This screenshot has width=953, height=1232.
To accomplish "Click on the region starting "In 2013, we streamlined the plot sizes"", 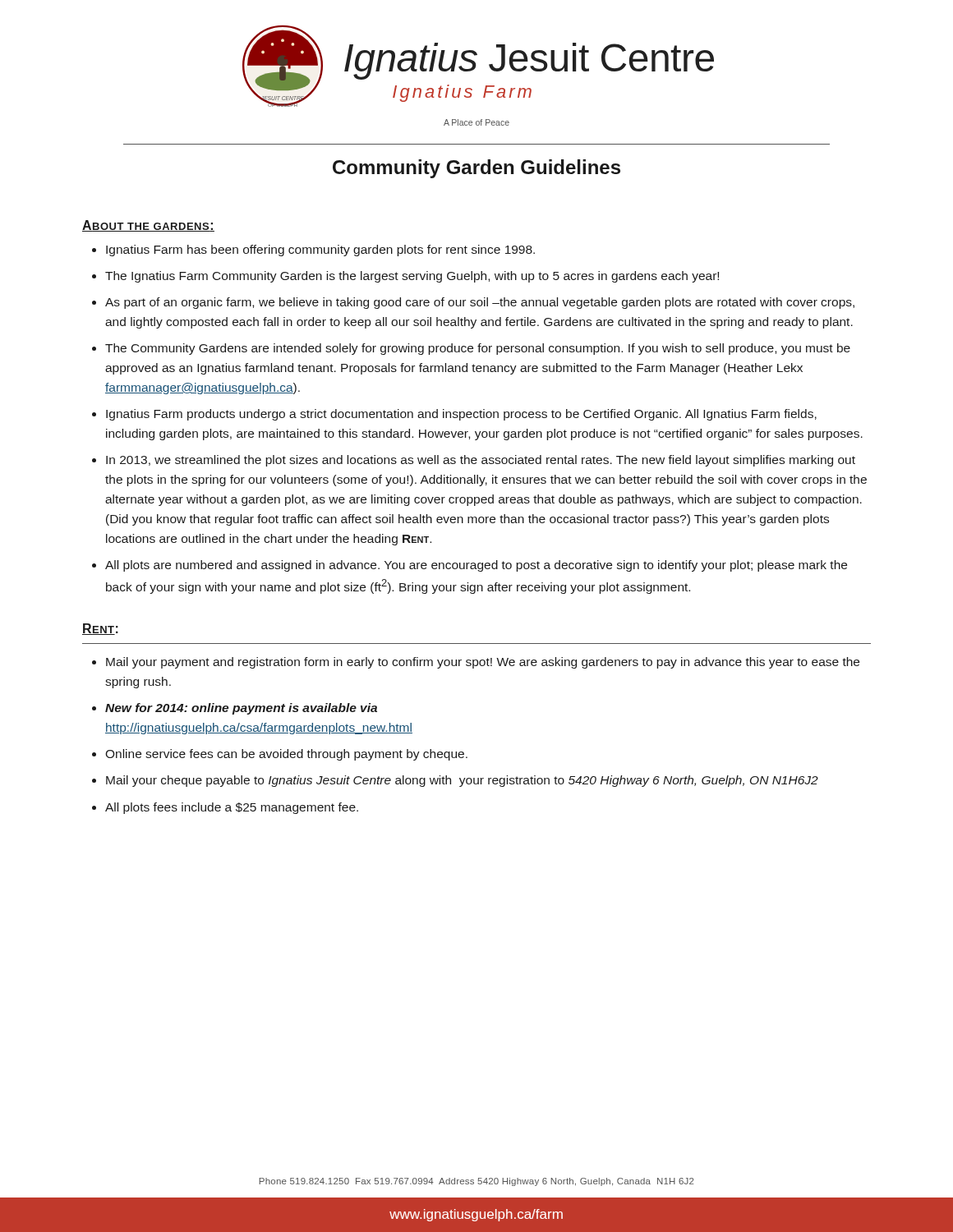I will (x=486, y=499).
